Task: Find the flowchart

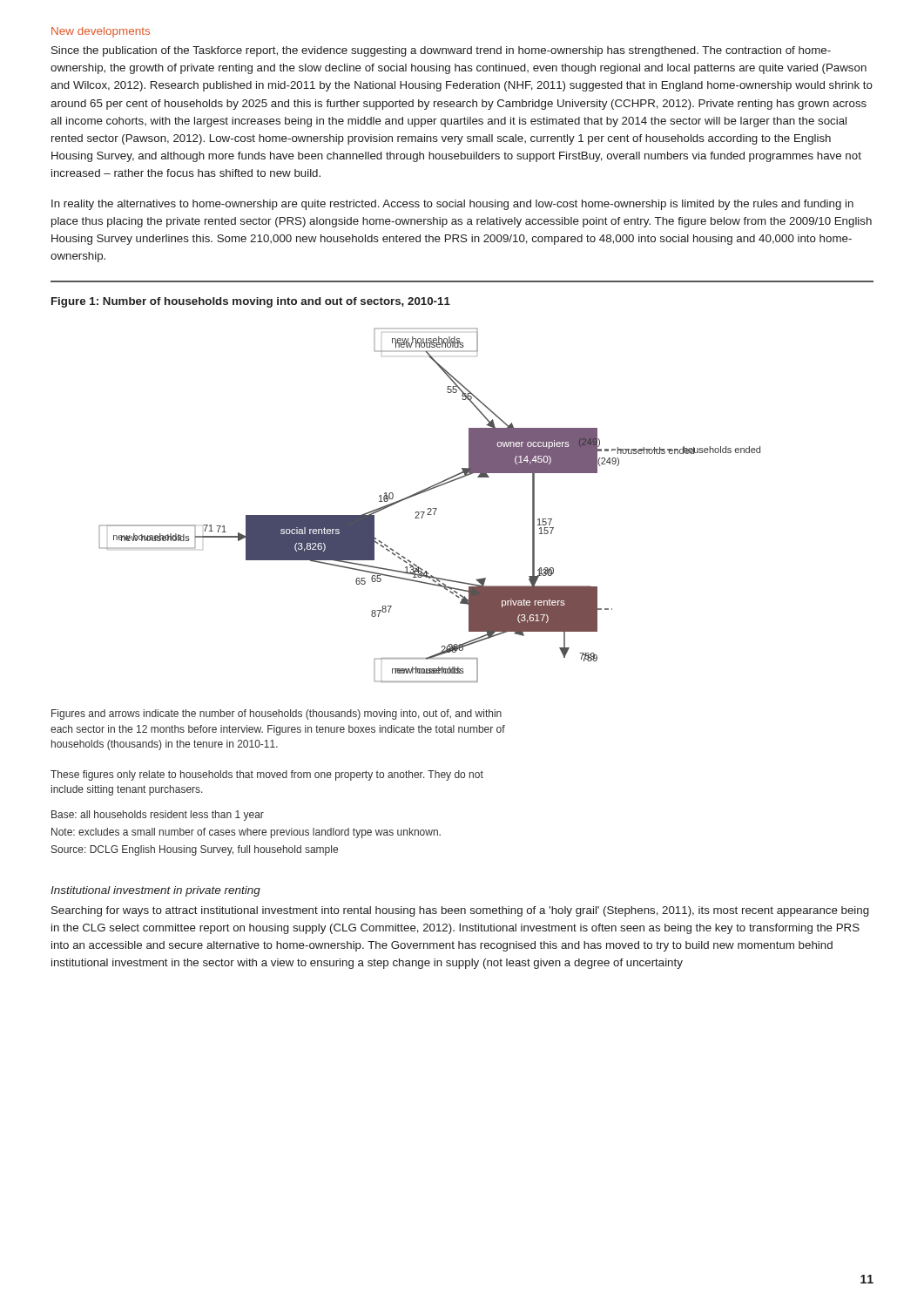Action: (x=462, y=508)
